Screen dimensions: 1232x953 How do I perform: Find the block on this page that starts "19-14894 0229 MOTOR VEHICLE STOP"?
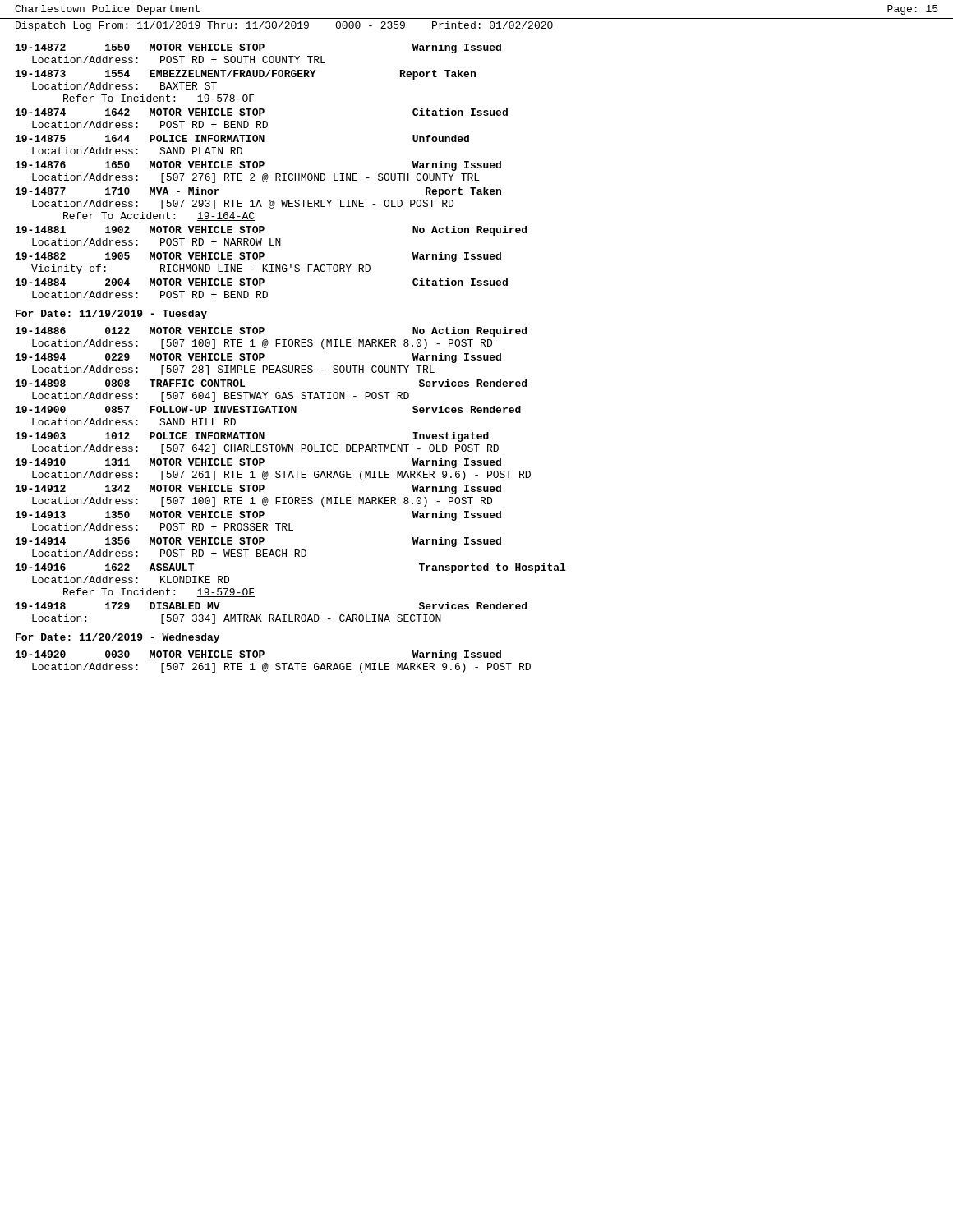476,364
